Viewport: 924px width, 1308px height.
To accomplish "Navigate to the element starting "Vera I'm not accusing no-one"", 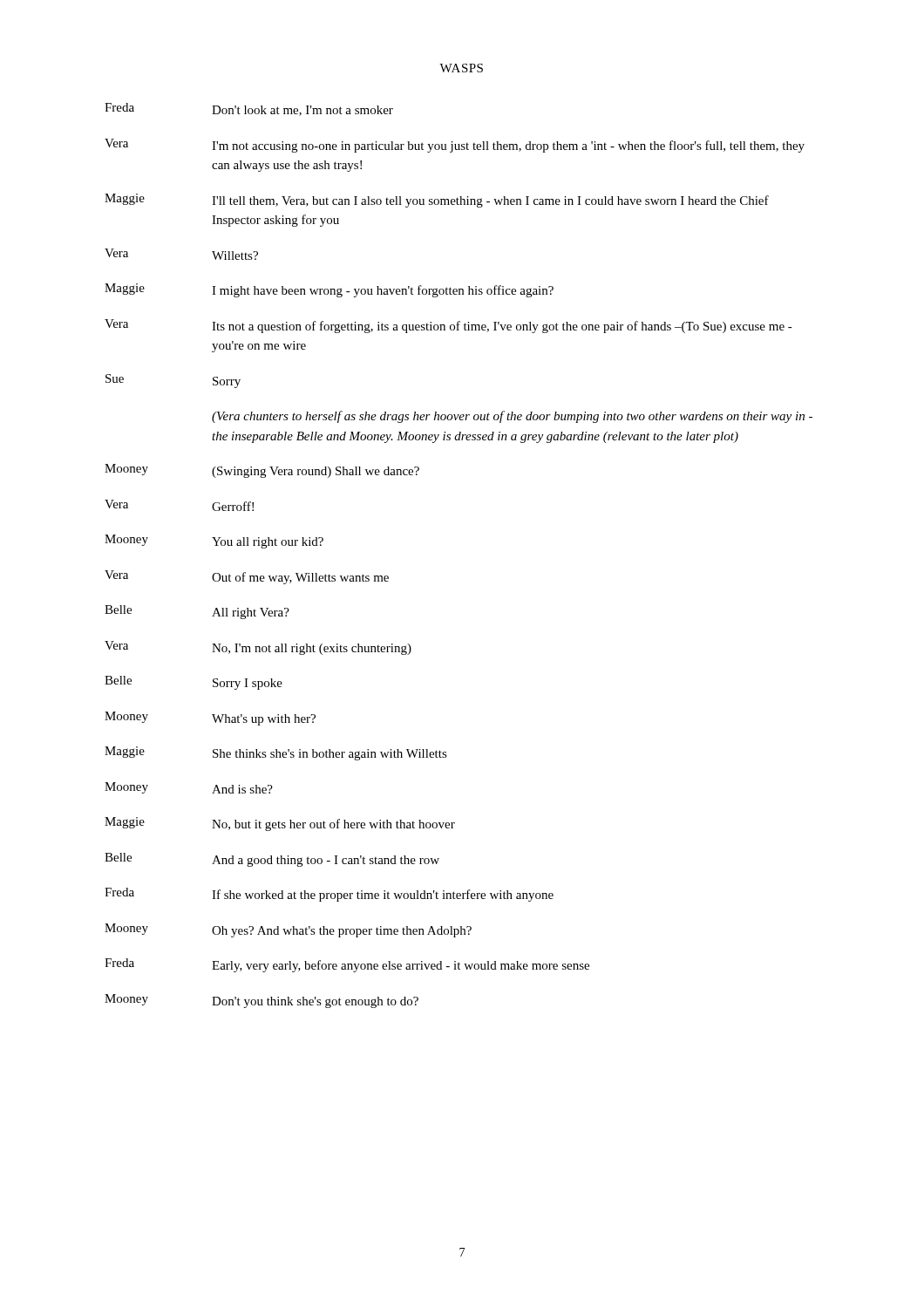I will [x=462, y=155].
